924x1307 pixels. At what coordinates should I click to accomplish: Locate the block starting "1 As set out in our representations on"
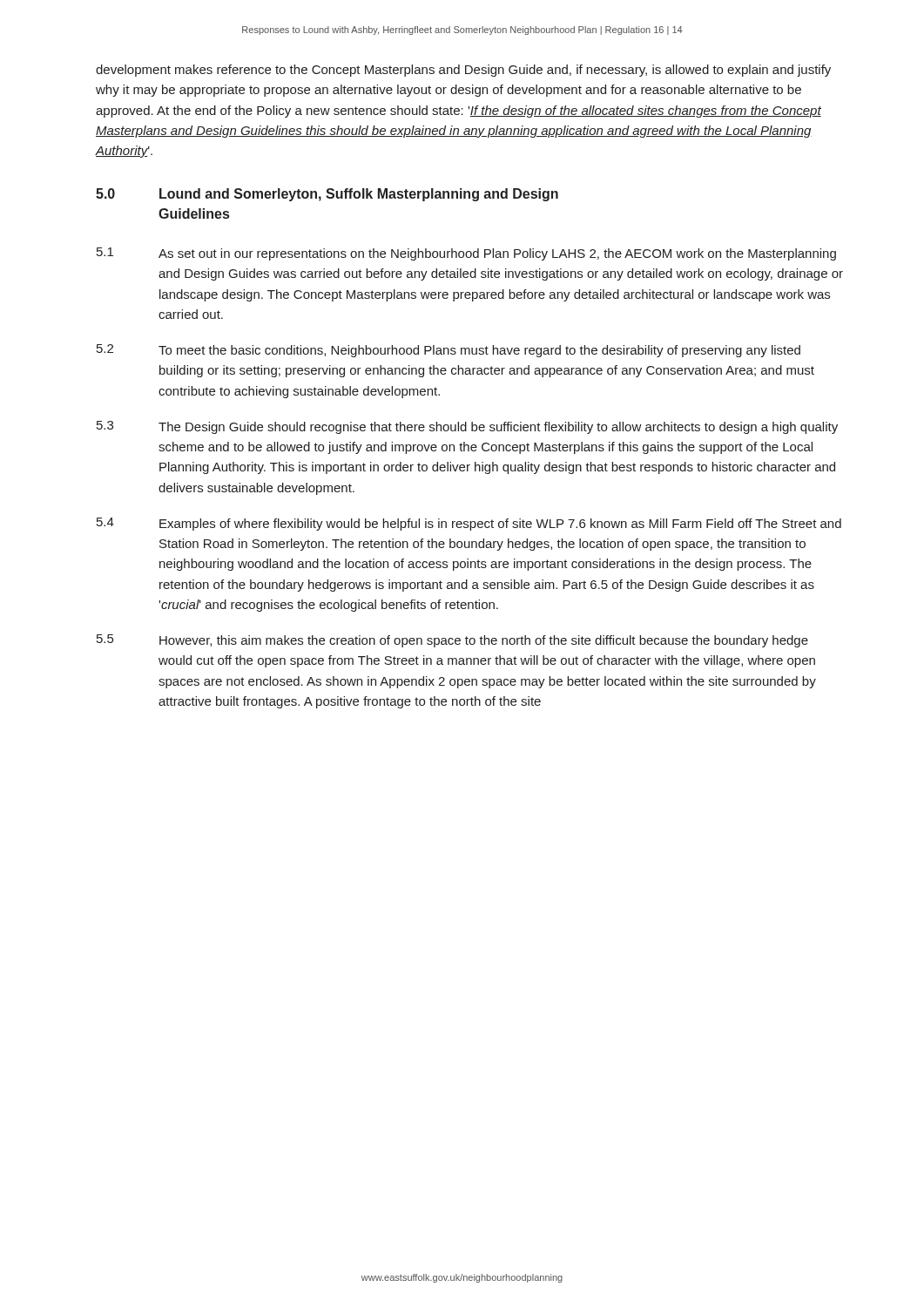(471, 284)
